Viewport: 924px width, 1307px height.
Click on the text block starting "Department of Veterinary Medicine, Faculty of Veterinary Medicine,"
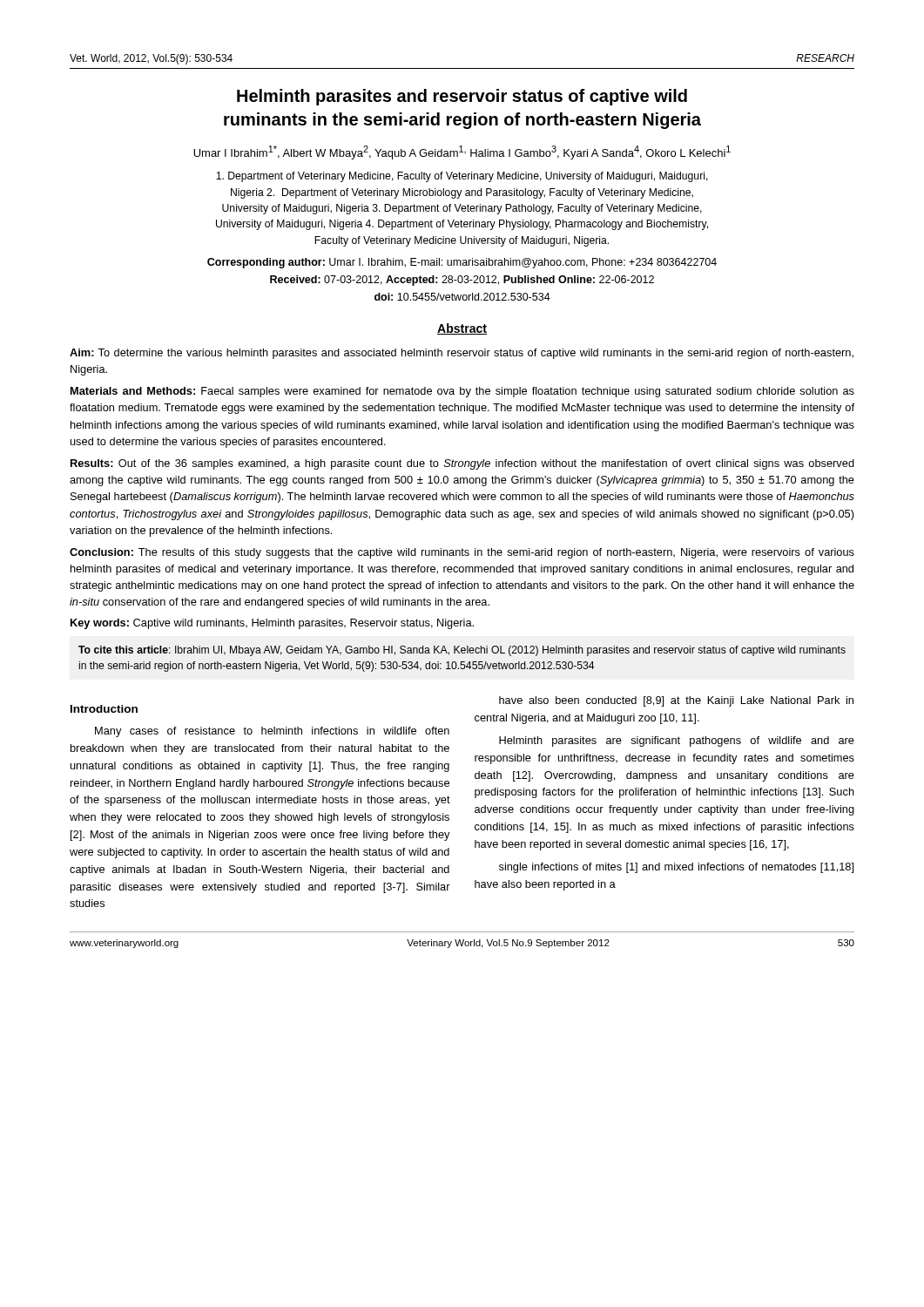click(462, 208)
